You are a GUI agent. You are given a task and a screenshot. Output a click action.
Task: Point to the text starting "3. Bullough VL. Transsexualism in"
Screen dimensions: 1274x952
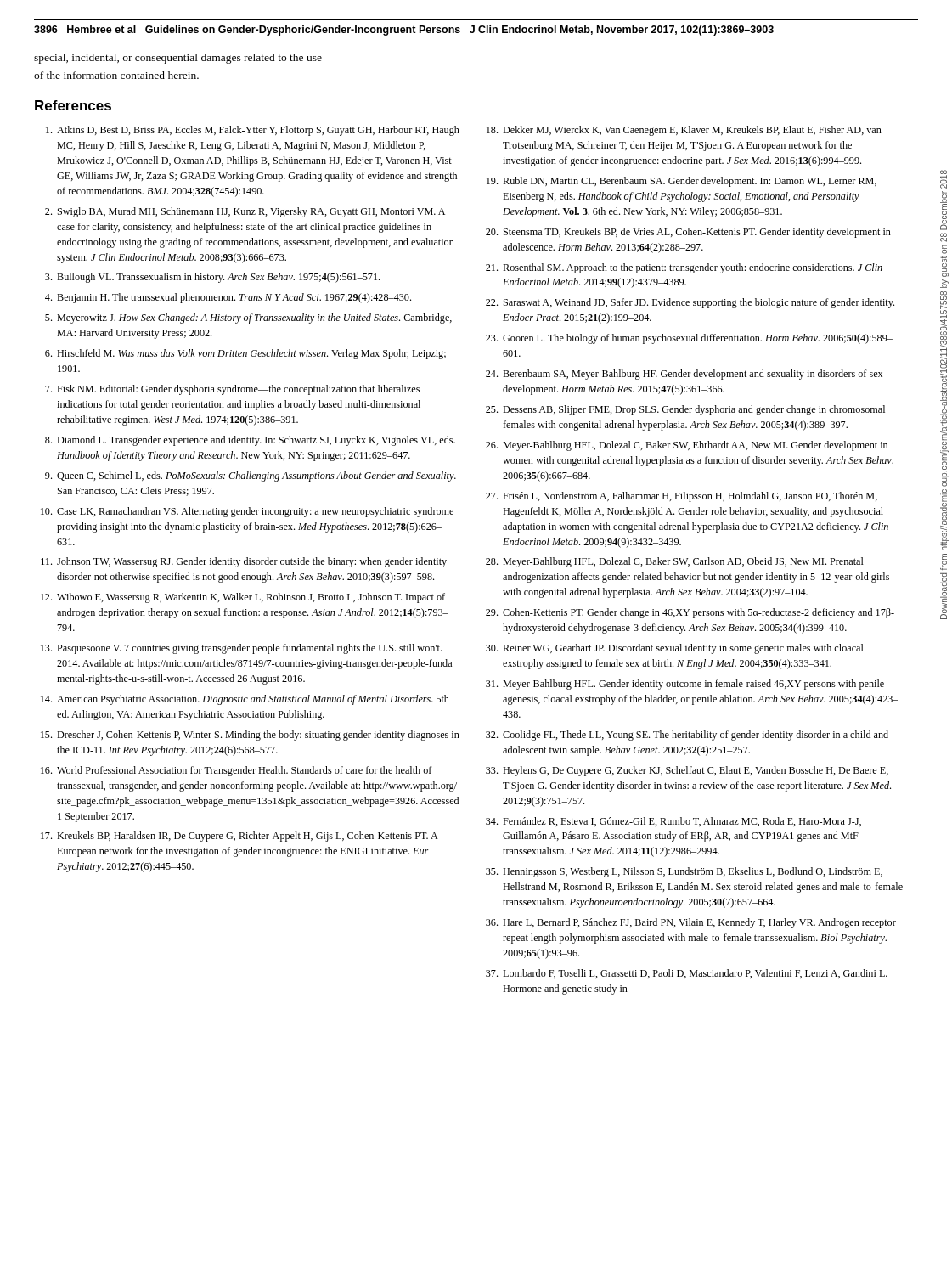pyautogui.click(x=247, y=278)
